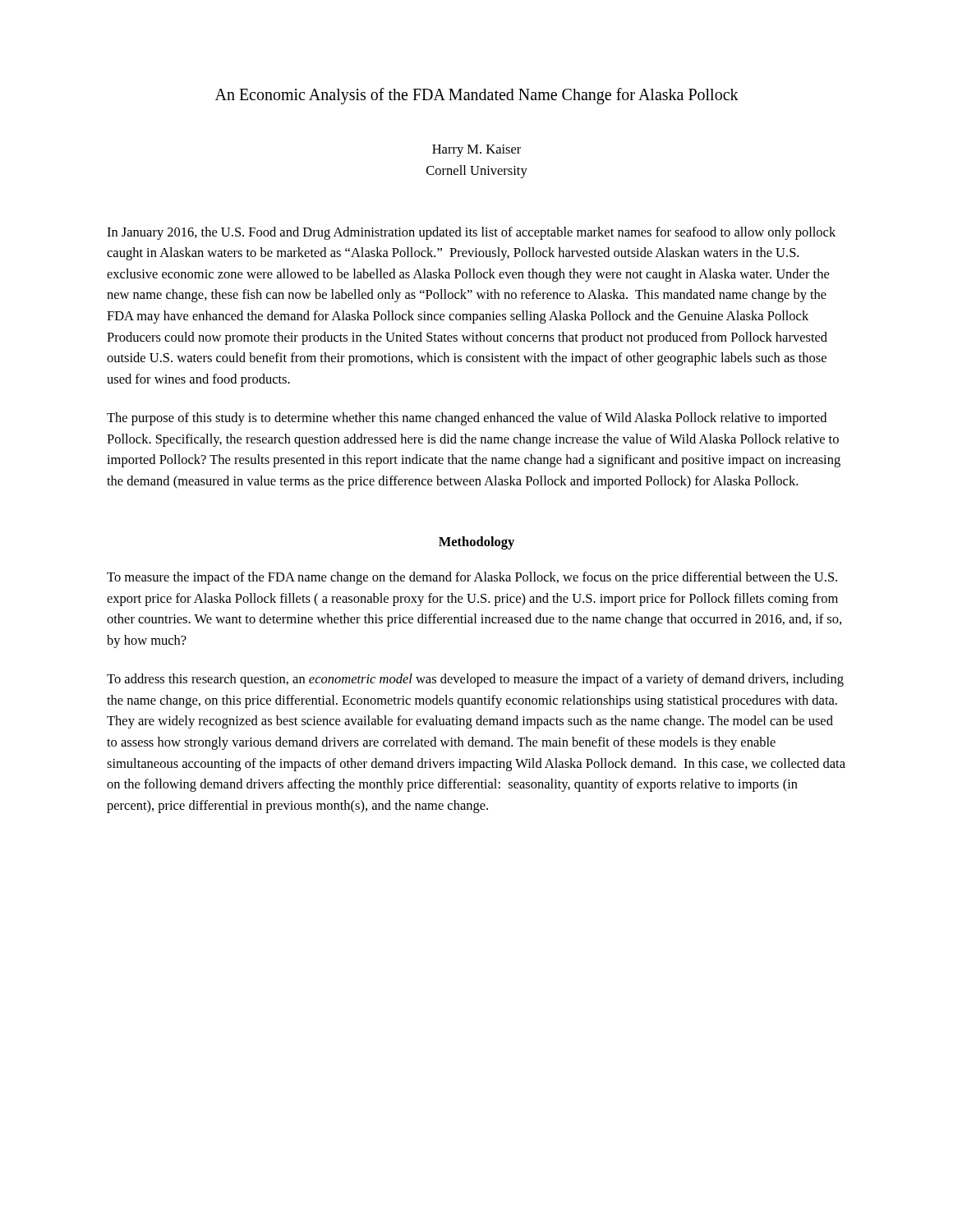Click on the text block that says "In January 2016, the U.S. Food"

471,305
